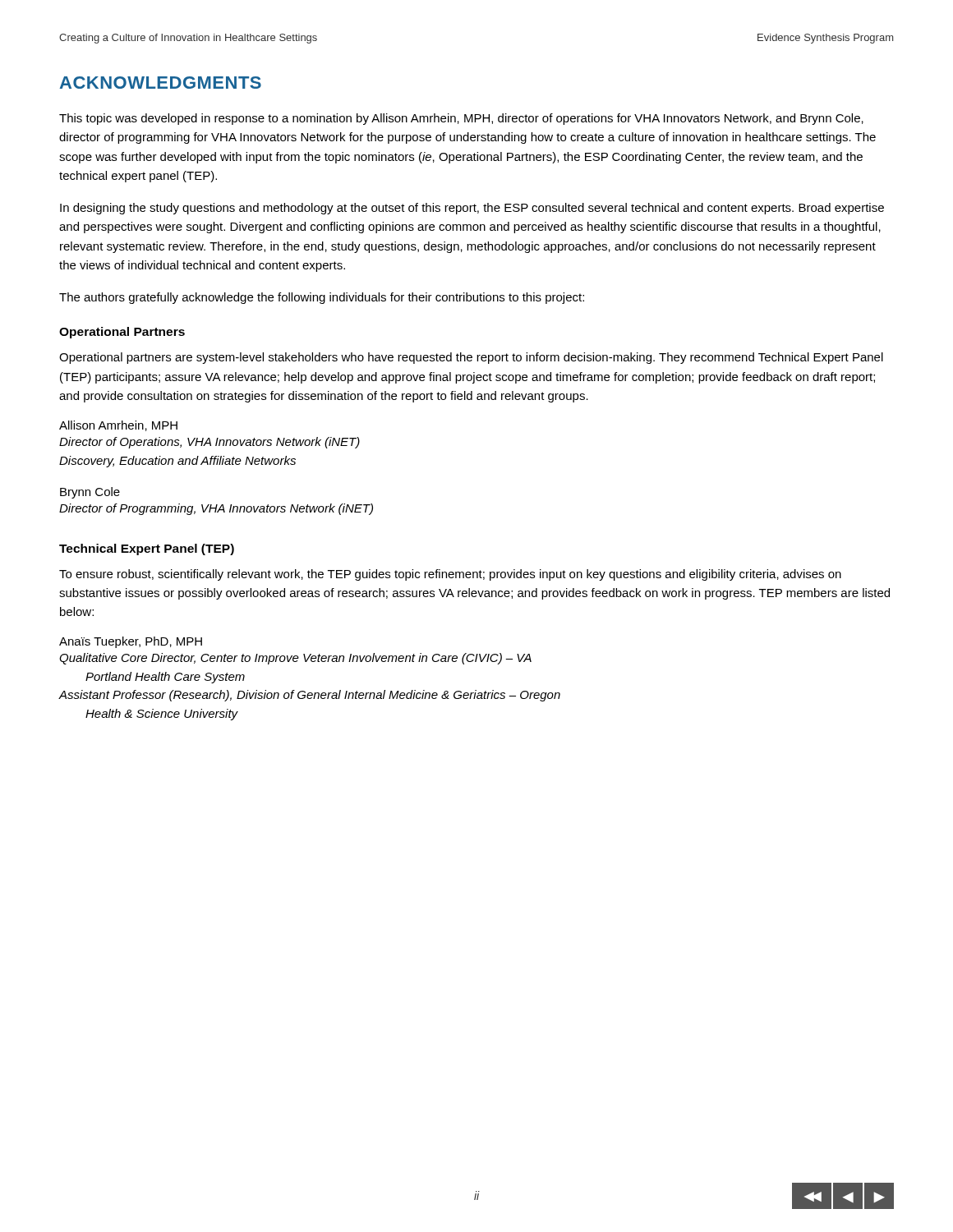This screenshot has height=1232, width=953.
Task: Navigate to the text starting "Brynn Cole Director of Programming, VHA"
Action: (90, 493)
